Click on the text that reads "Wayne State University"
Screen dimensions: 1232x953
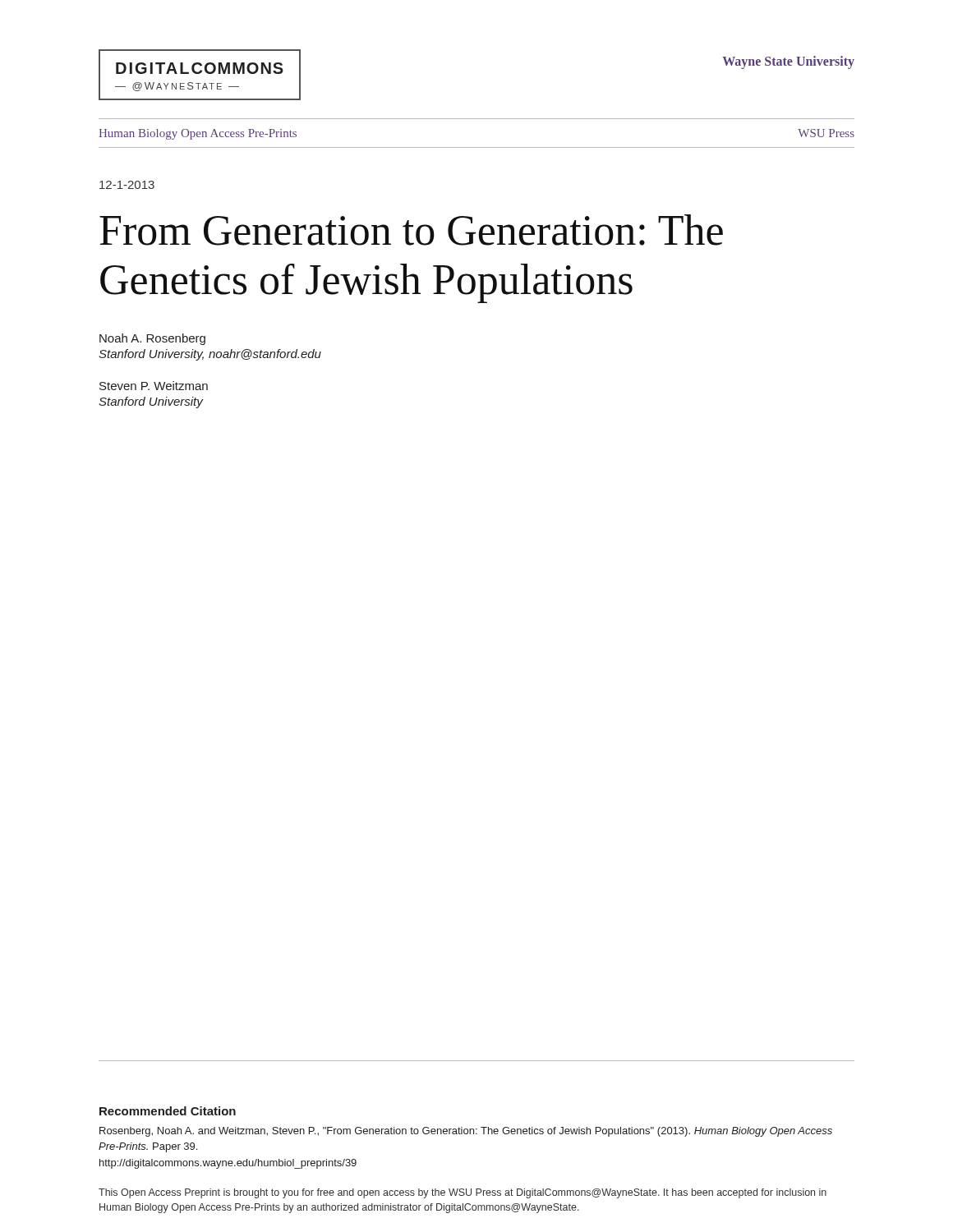click(788, 59)
